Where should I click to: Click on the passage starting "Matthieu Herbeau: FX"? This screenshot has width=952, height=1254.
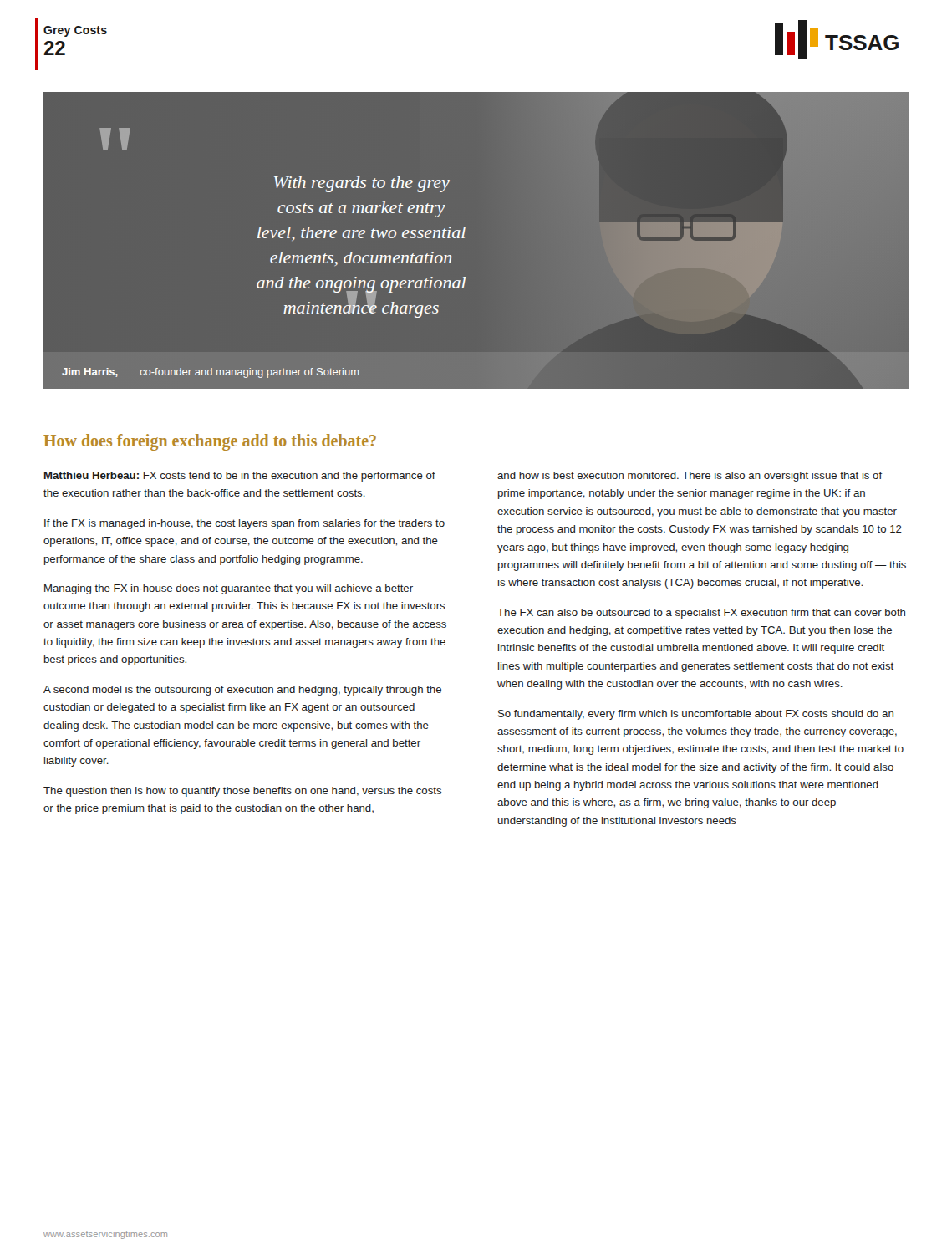click(x=239, y=484)
